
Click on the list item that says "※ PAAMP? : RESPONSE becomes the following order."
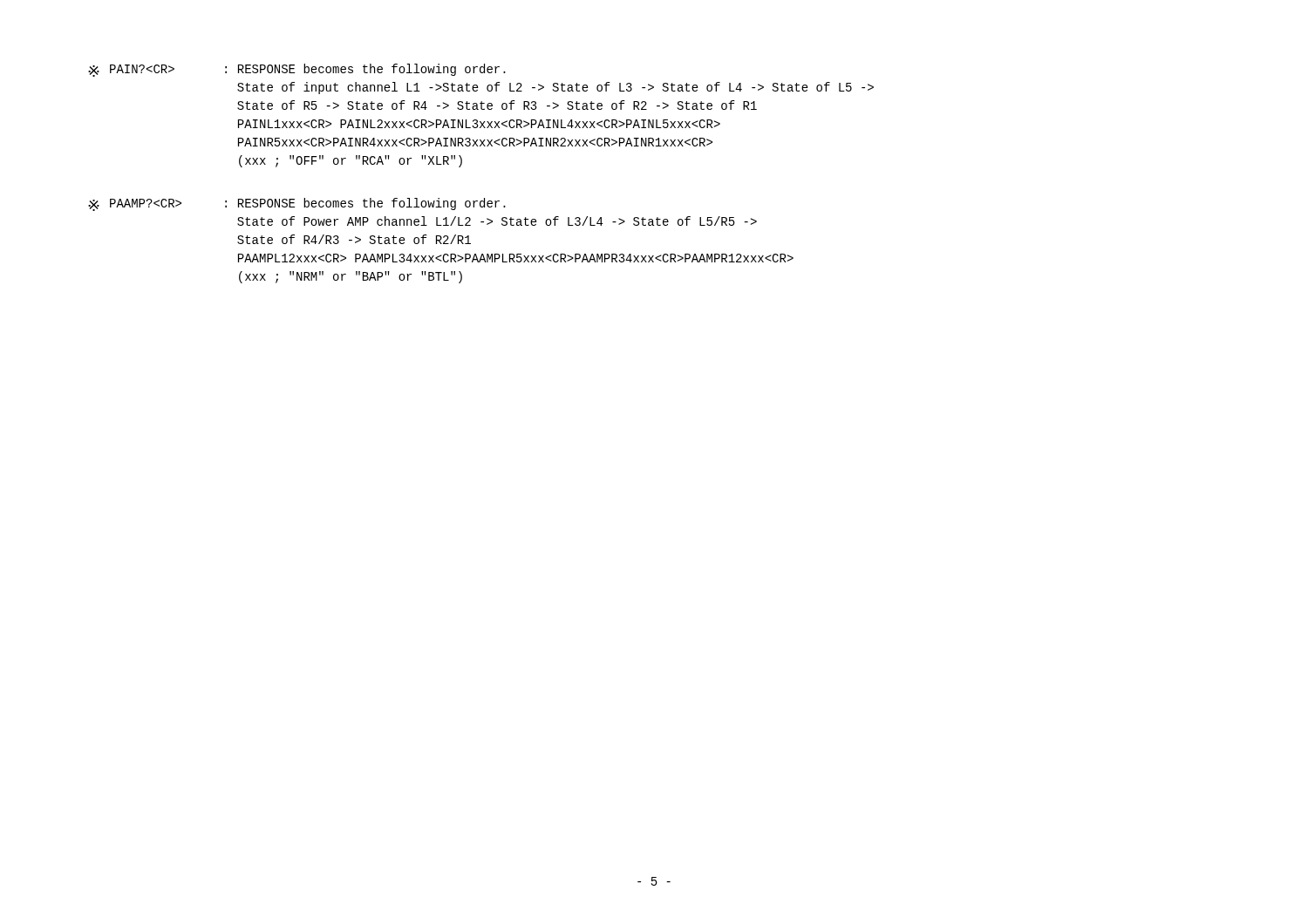(441, 241)
